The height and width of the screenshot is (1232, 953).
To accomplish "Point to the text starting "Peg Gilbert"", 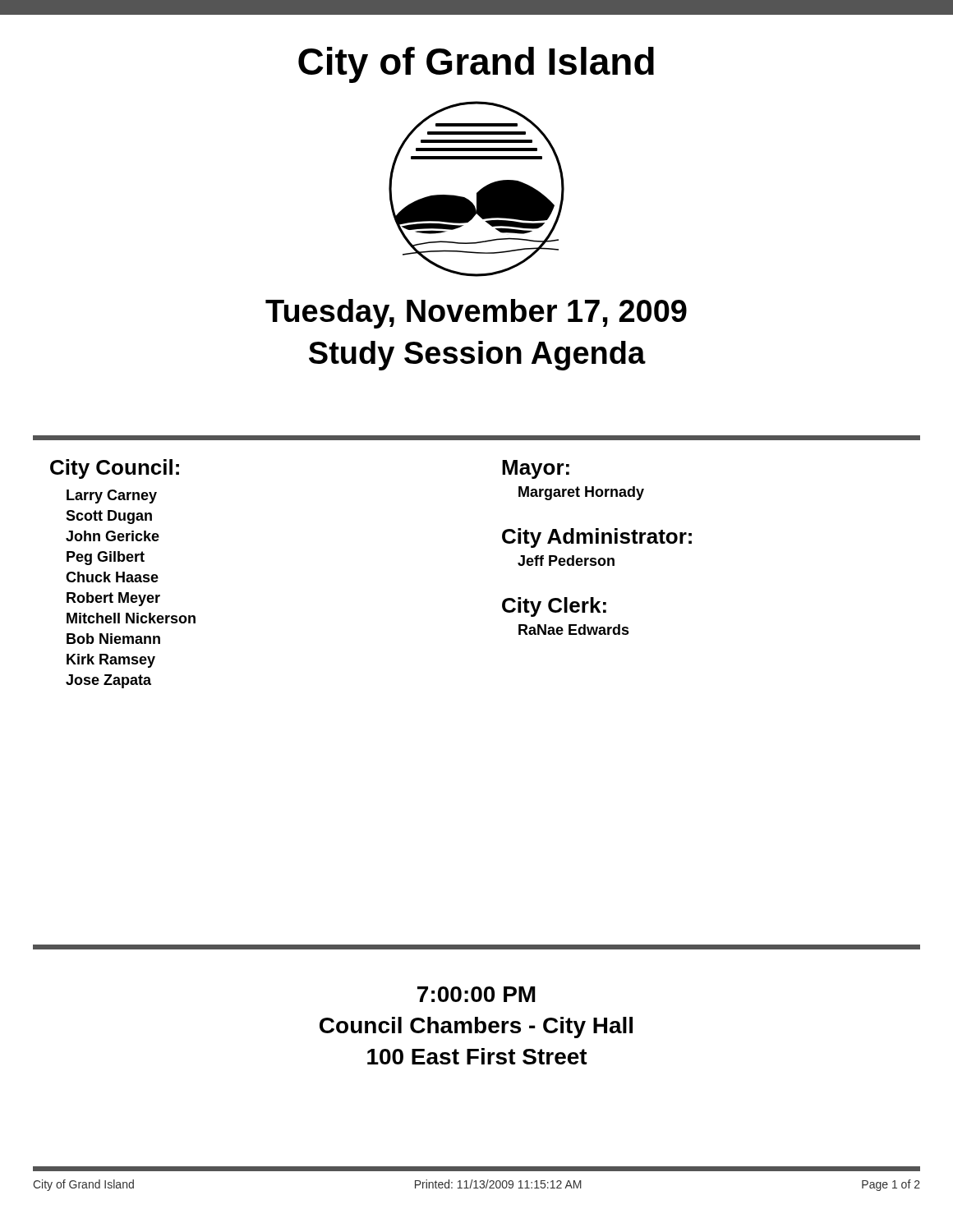I will click(105, 557).
